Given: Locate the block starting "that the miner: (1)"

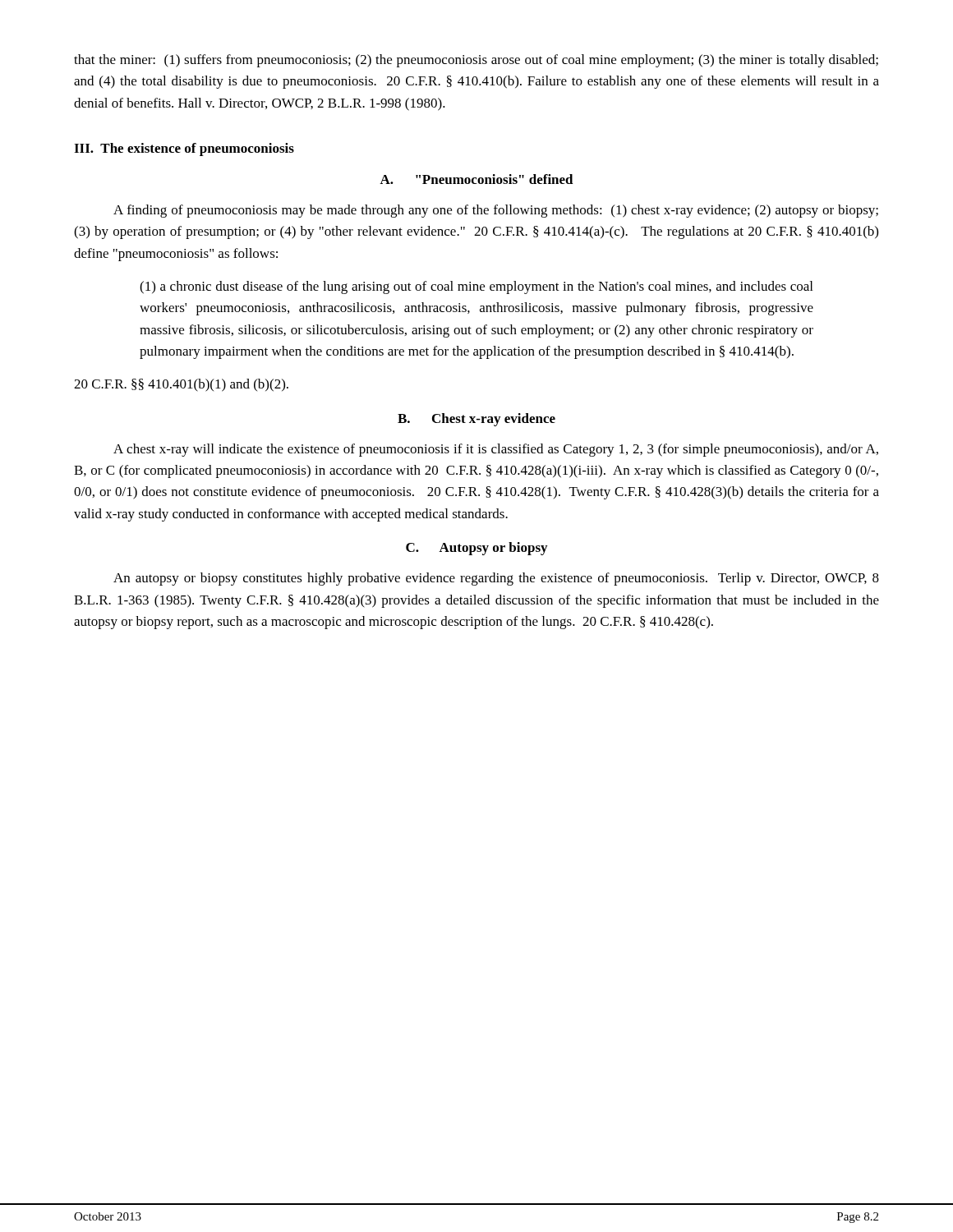Looking at the screenshot, I should tap(476, 82).
